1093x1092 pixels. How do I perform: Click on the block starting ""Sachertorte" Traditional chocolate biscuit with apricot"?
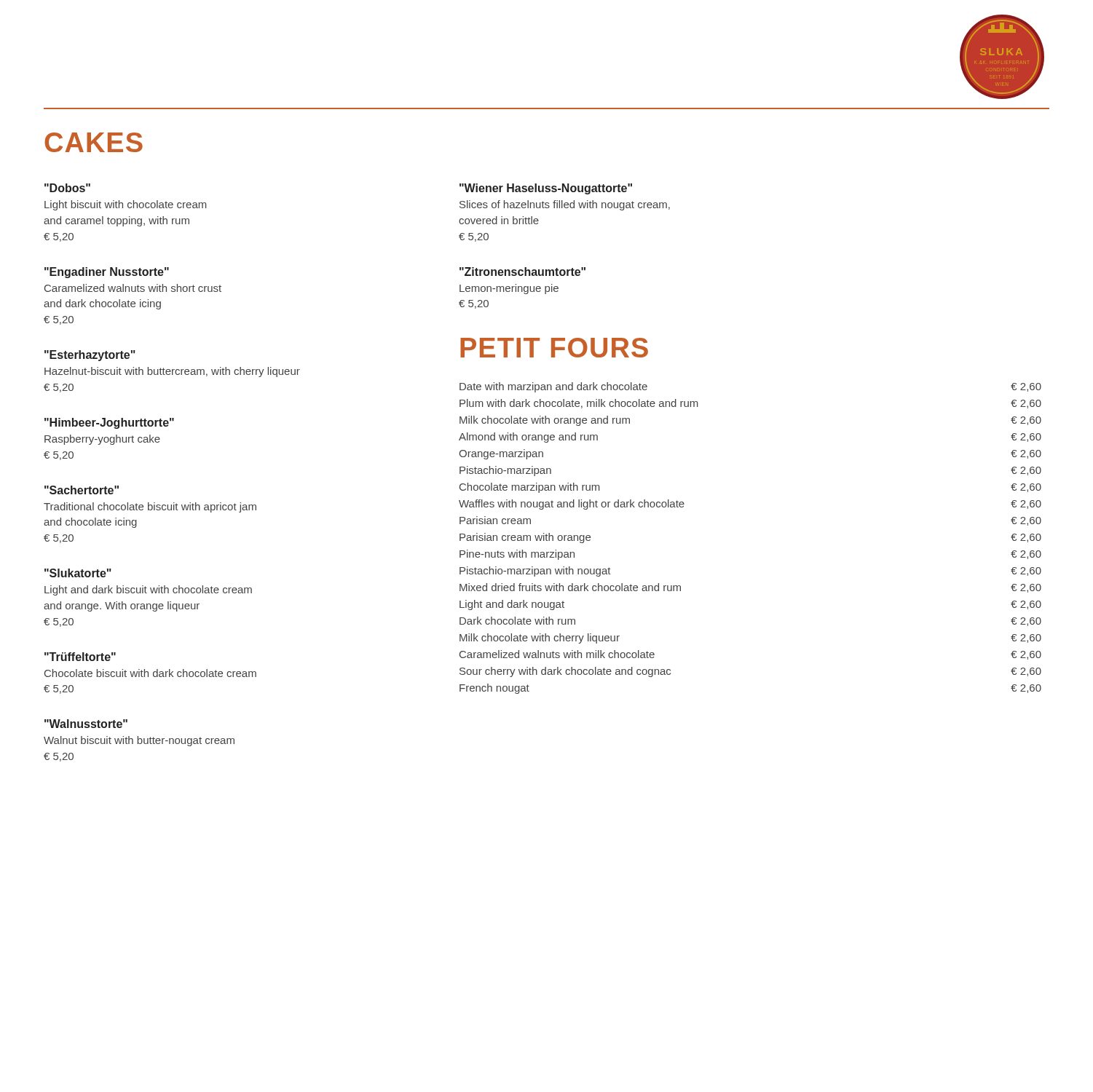(204, 514)
